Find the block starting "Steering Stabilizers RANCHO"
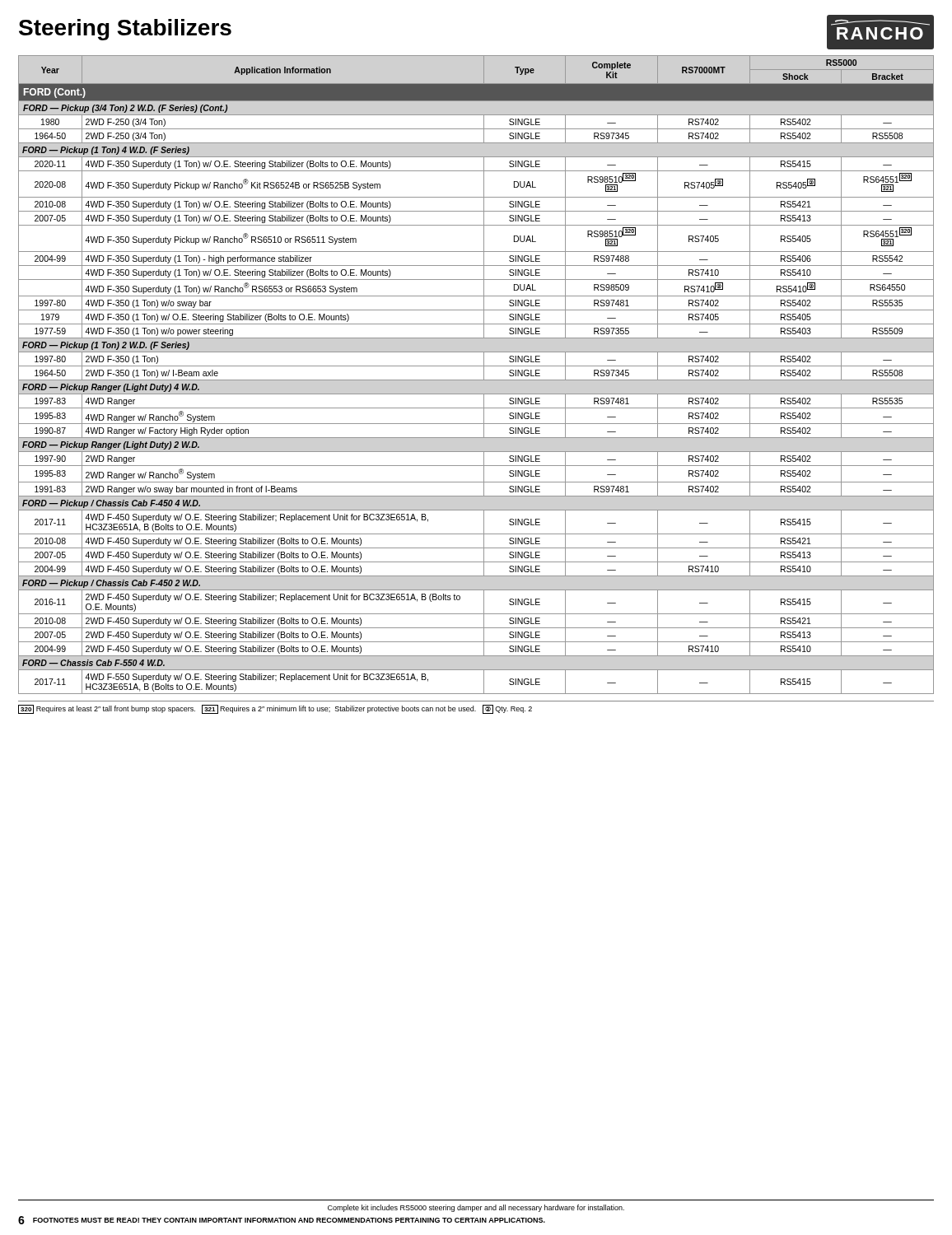Image resolution: width=952 pixels, height=1235 pixels. [x=124, y=33]
